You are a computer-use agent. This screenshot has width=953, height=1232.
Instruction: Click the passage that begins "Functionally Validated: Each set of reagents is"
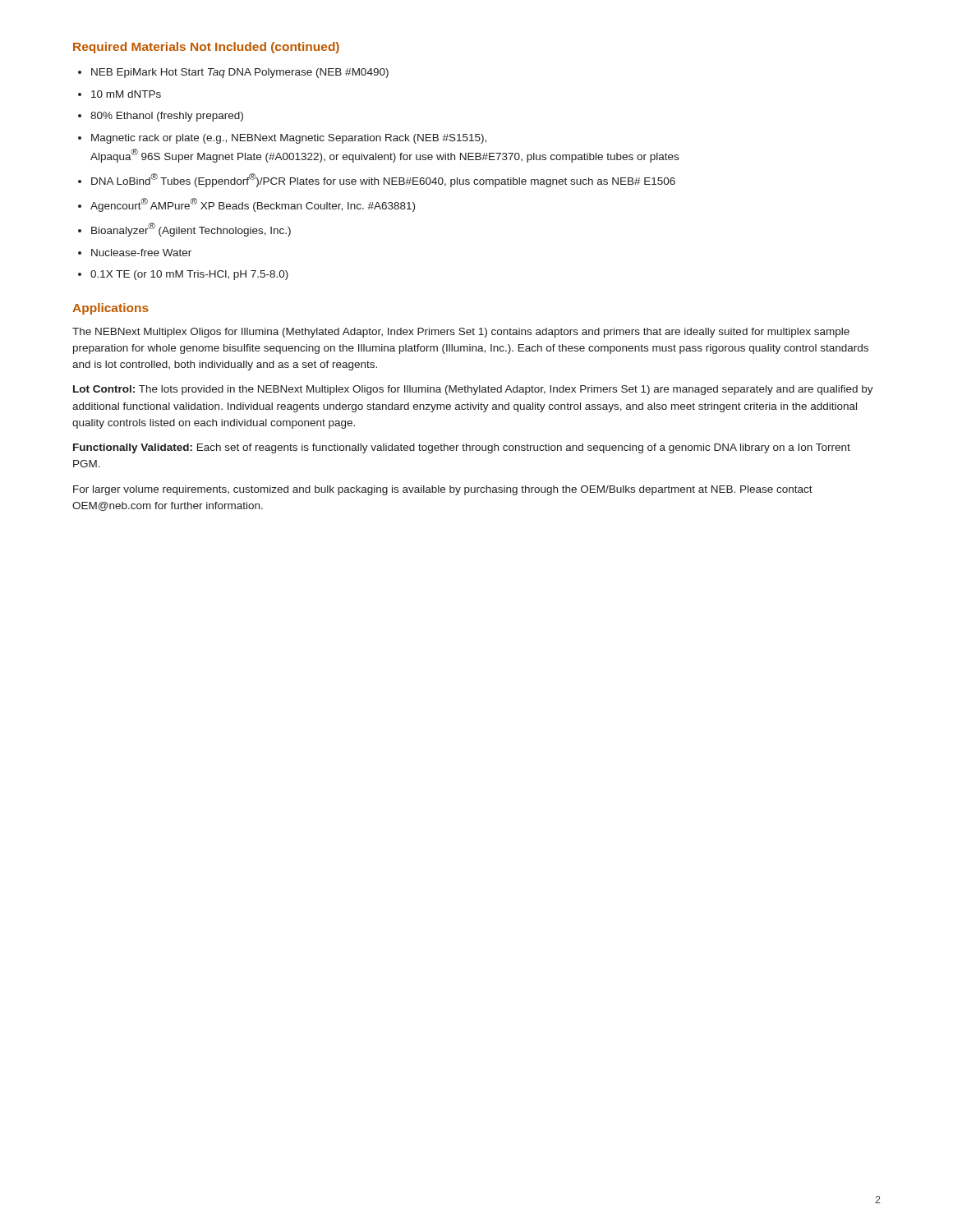461,456
